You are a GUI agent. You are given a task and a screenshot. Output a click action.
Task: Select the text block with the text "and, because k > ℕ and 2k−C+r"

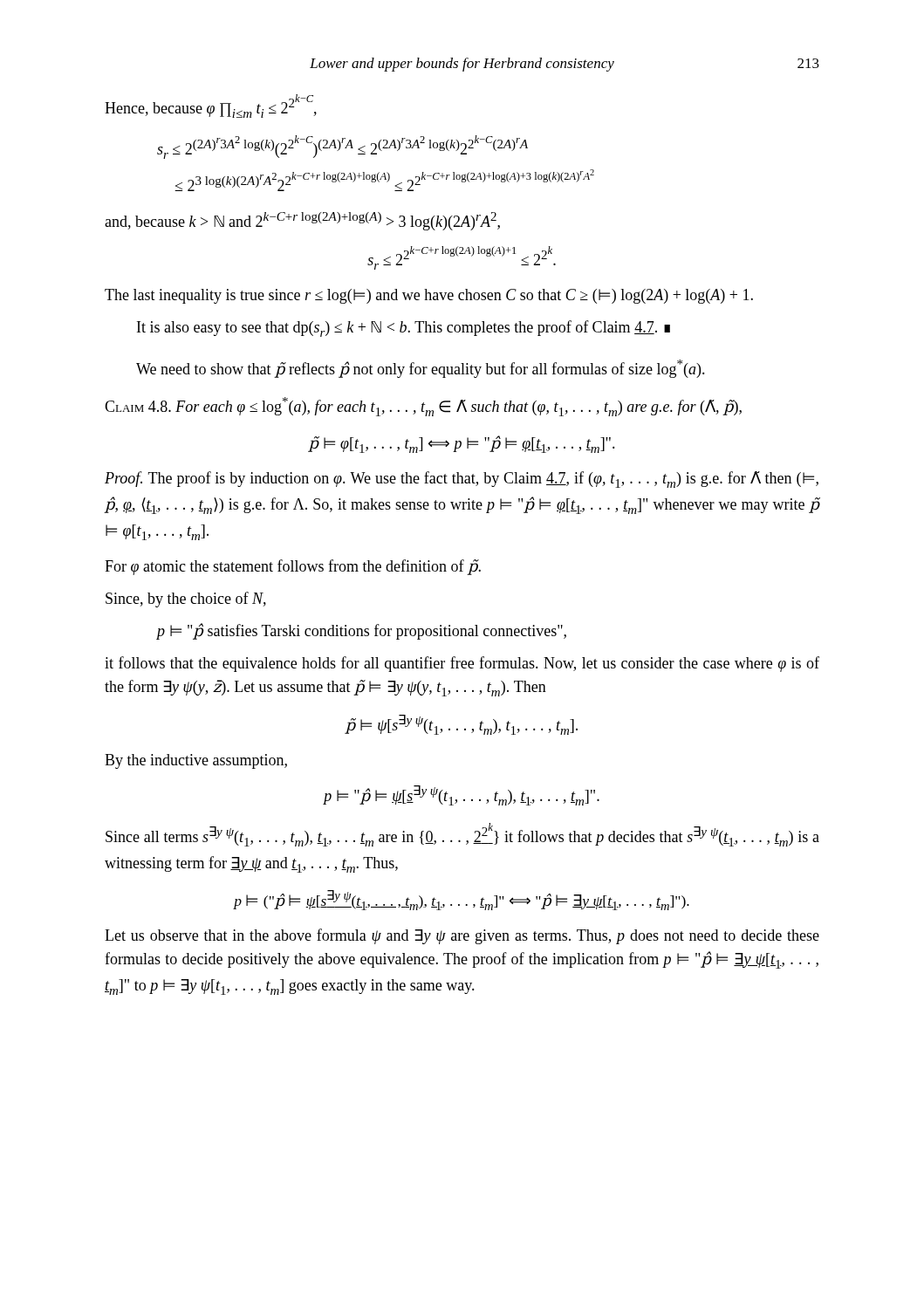[x=303, y=220]
